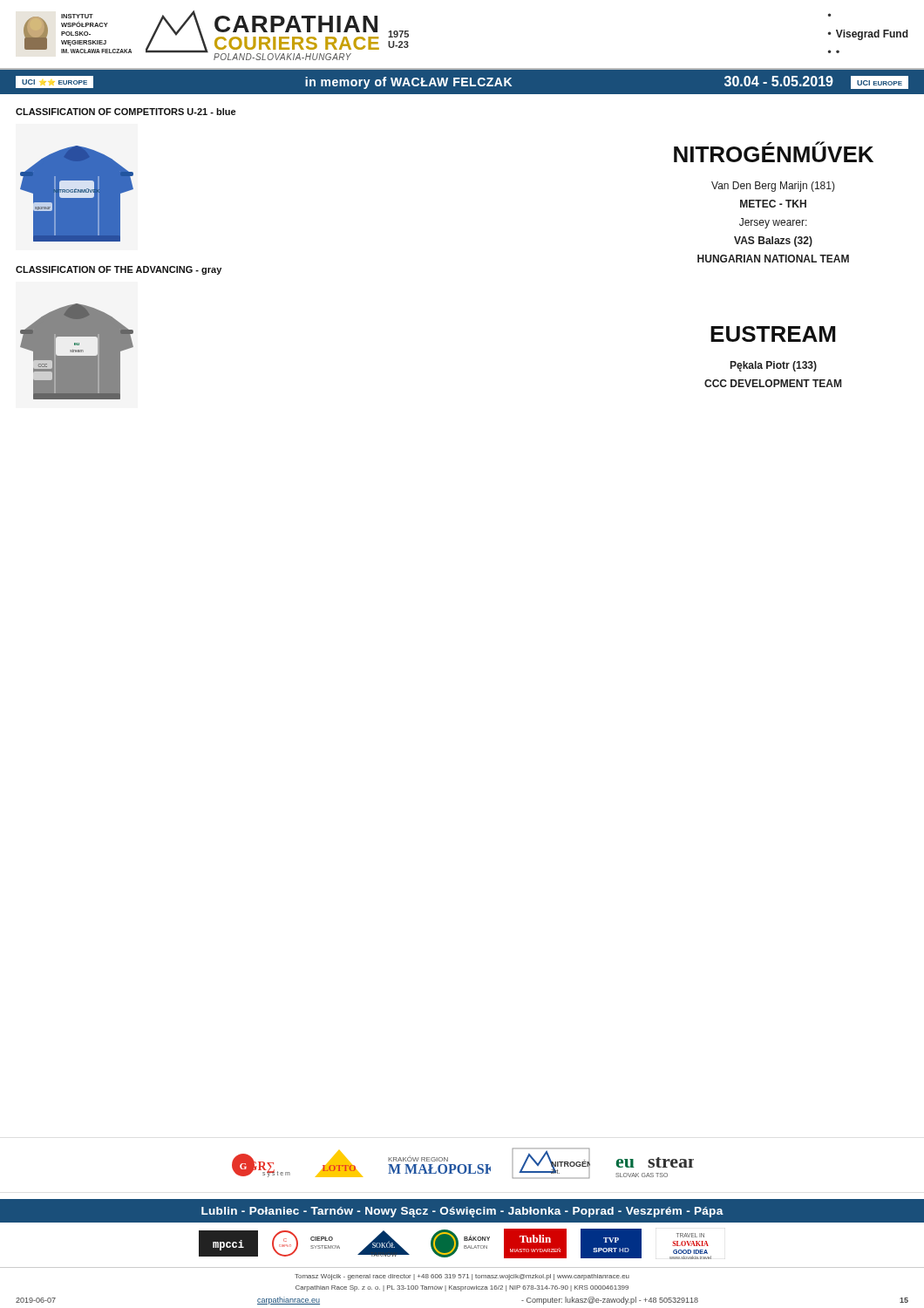Locate the text block starting "Van Den Berg Marijn (181) METEC"
This screenshot has height=1308, width=924.
pos(773,223)
